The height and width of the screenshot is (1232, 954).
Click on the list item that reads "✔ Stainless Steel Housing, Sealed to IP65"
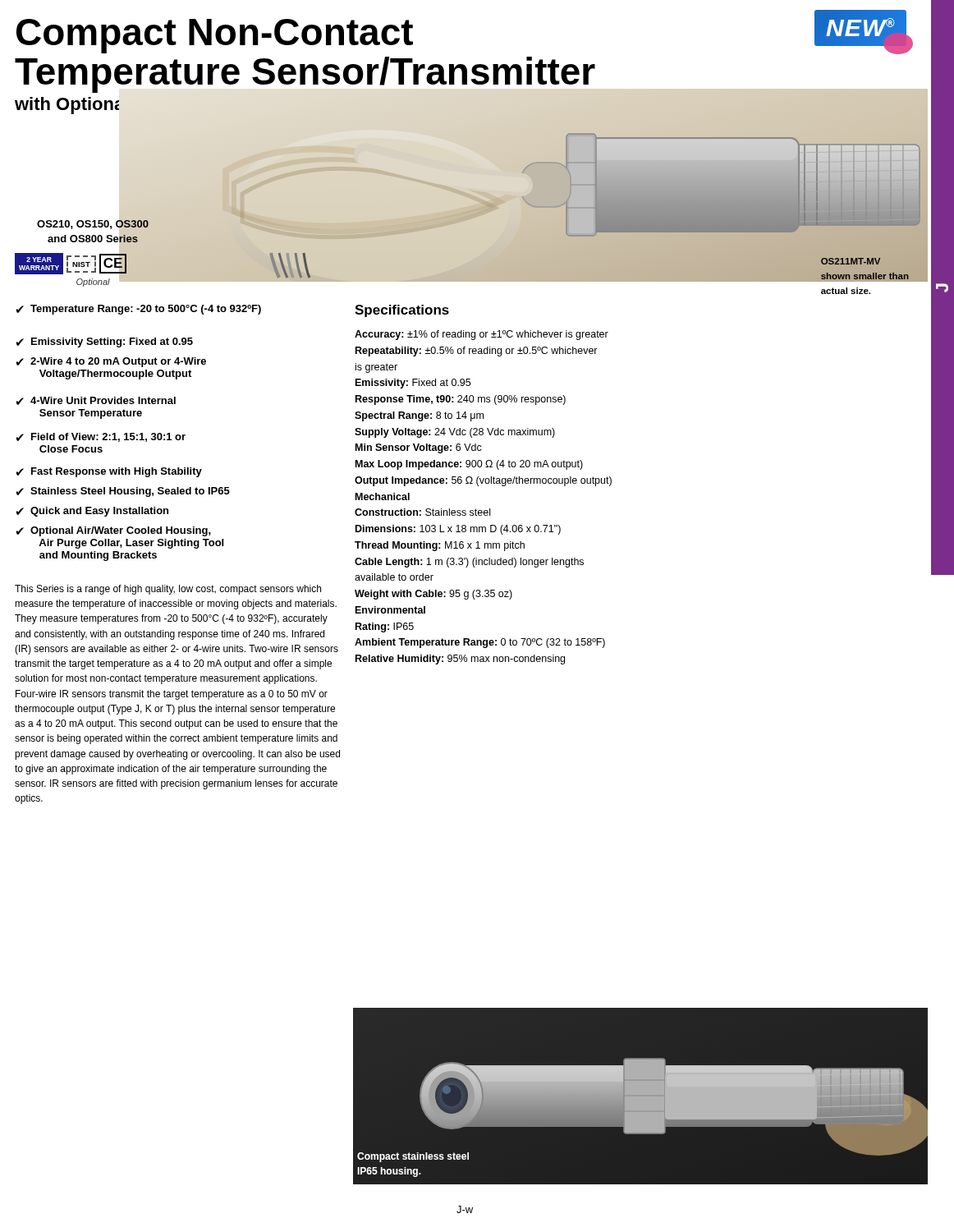point(122,492)
